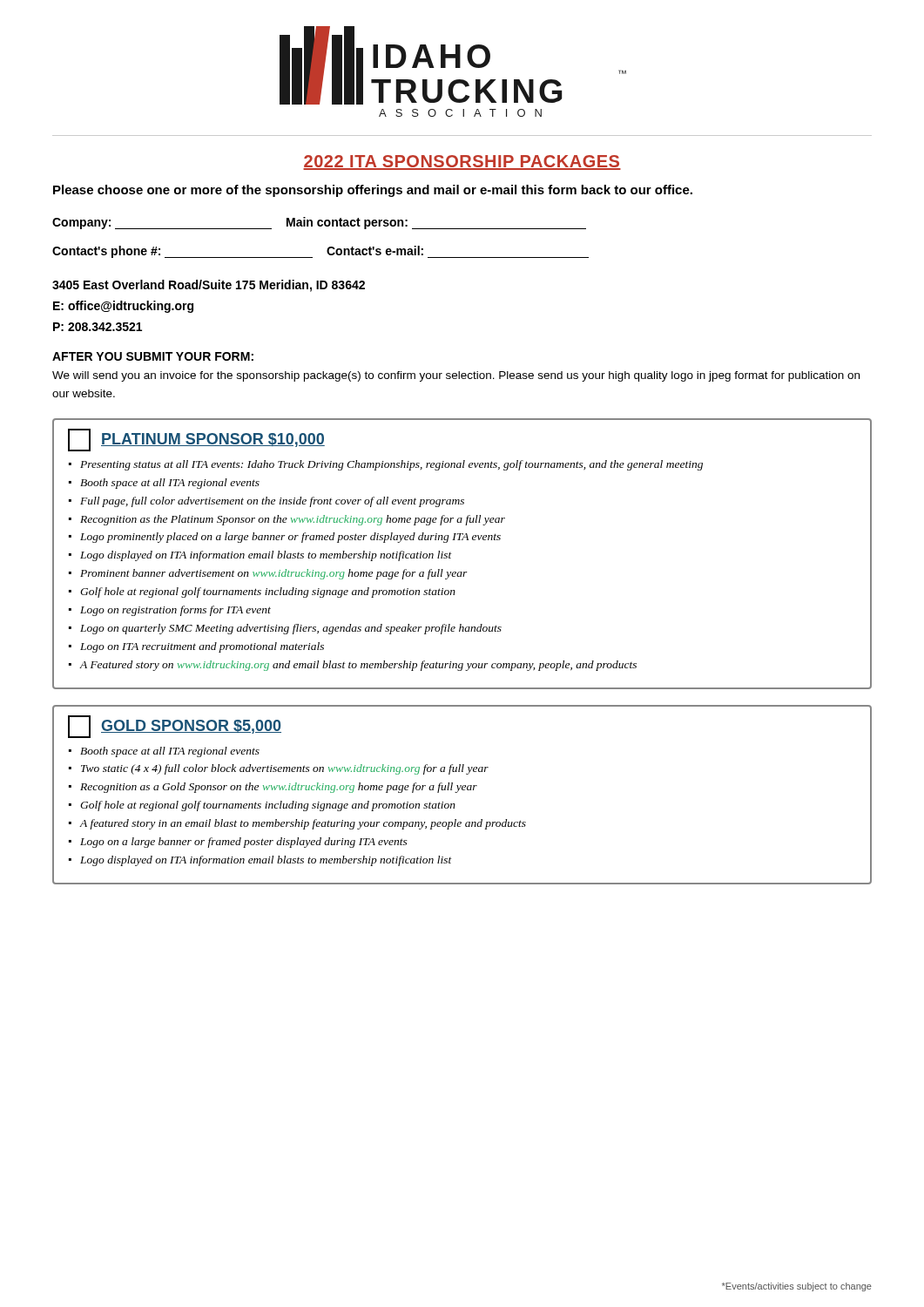
Task: Locate the section header with the text "GOLD SPONSOR $5,000"
Action: coord(191,726)
